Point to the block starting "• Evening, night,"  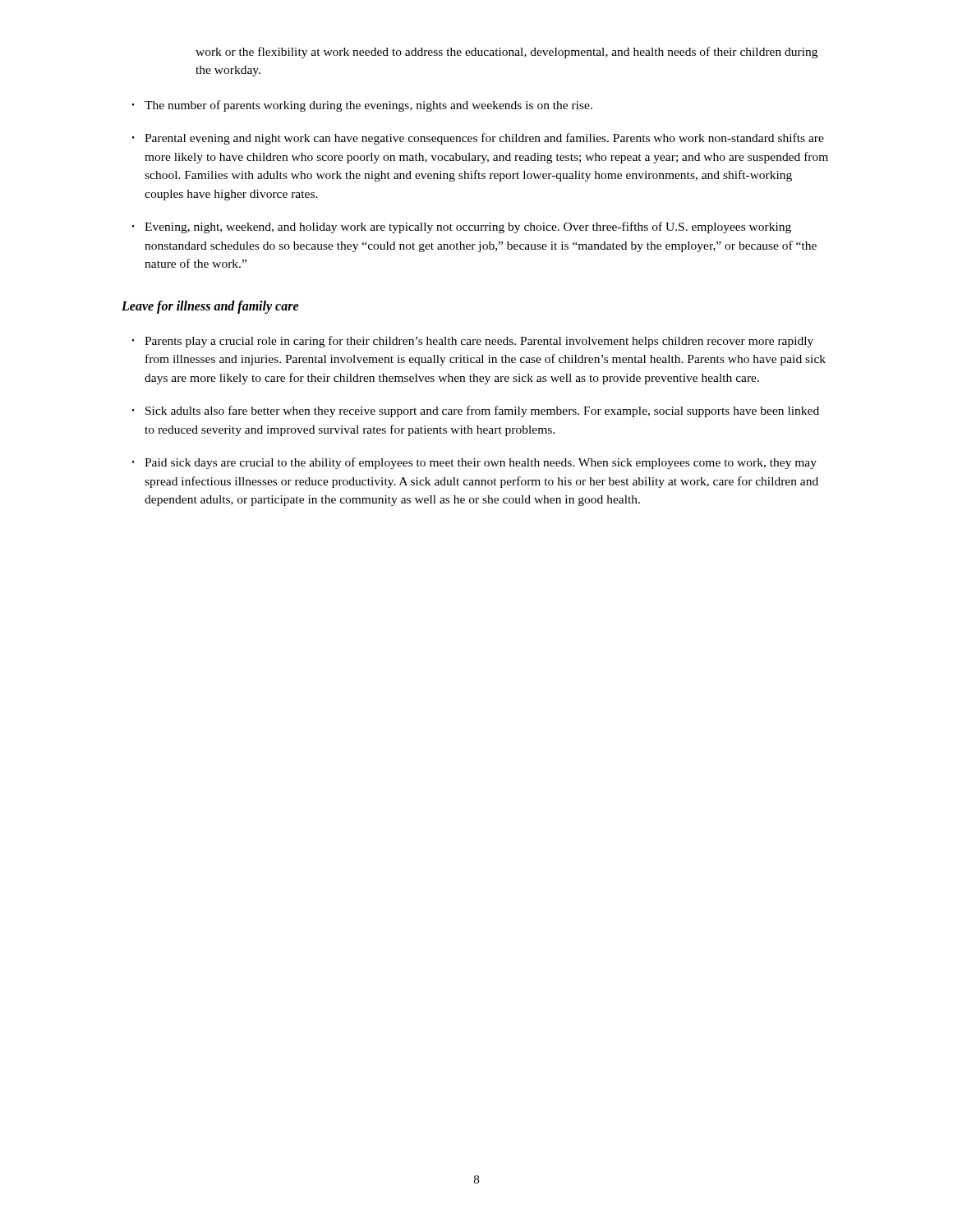(476, 246)
